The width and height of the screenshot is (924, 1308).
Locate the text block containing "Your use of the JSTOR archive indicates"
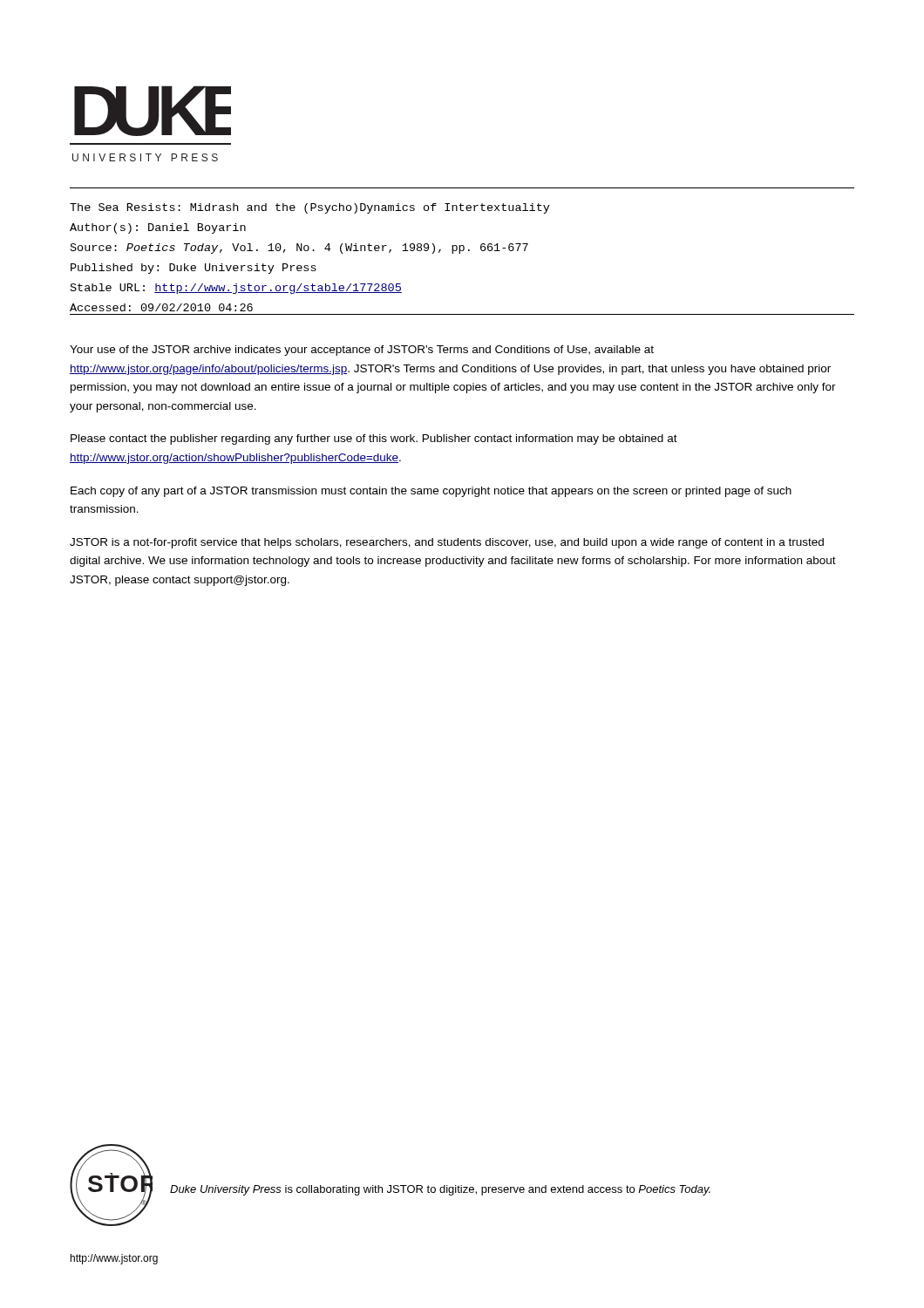pos(453,377)
